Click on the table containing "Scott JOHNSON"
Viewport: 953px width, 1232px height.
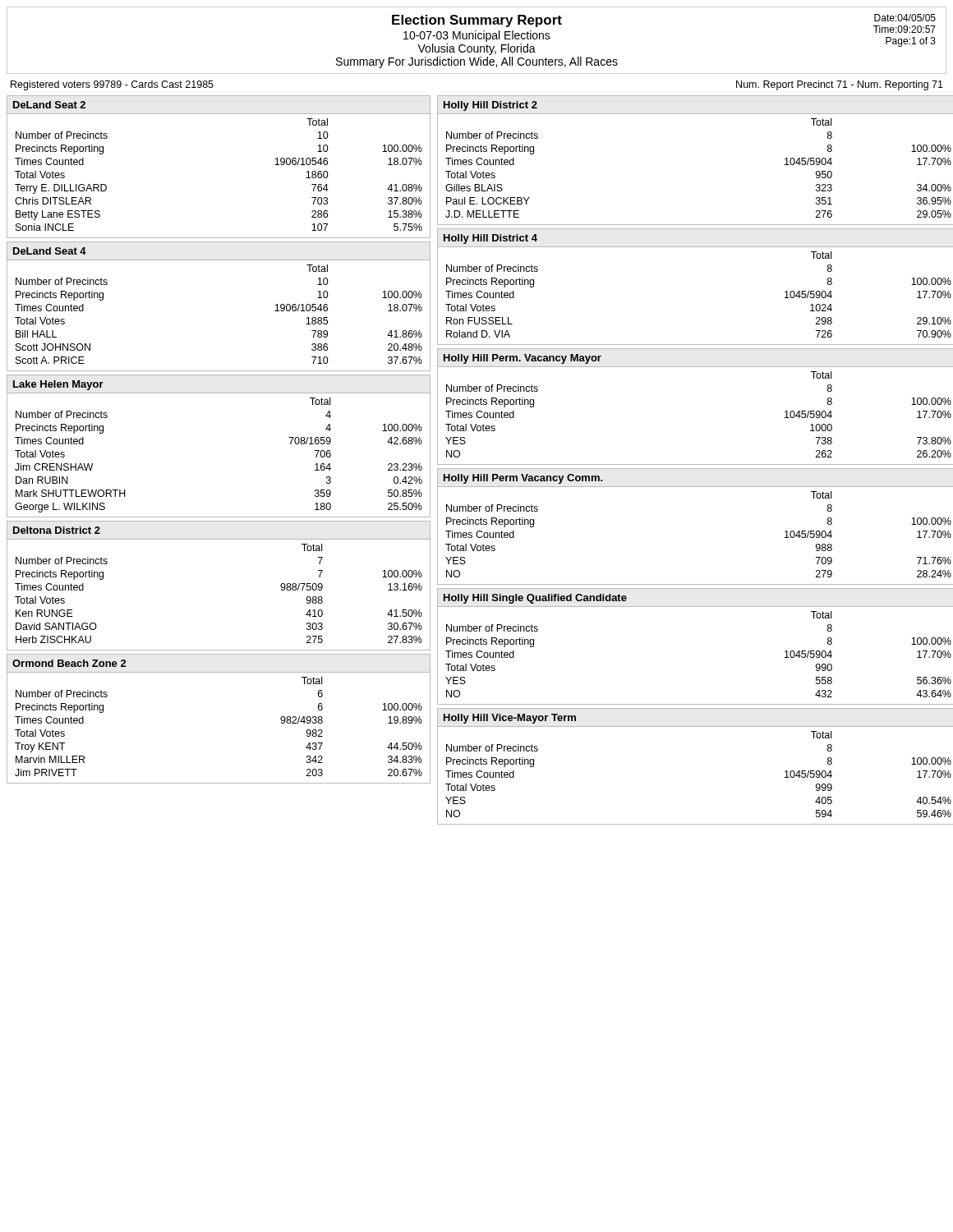[219, 306]
